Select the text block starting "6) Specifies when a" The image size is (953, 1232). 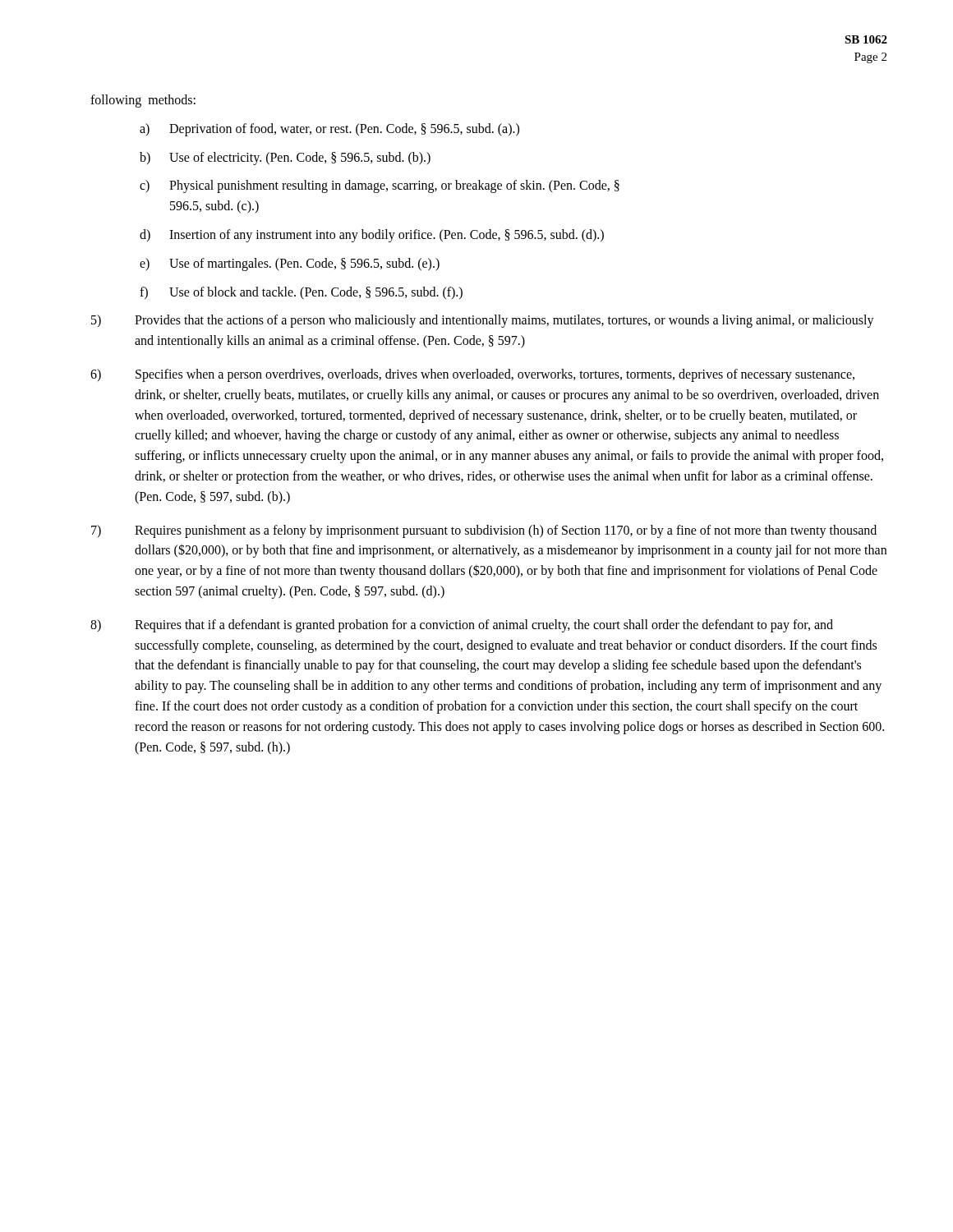(x=489, y=436)
